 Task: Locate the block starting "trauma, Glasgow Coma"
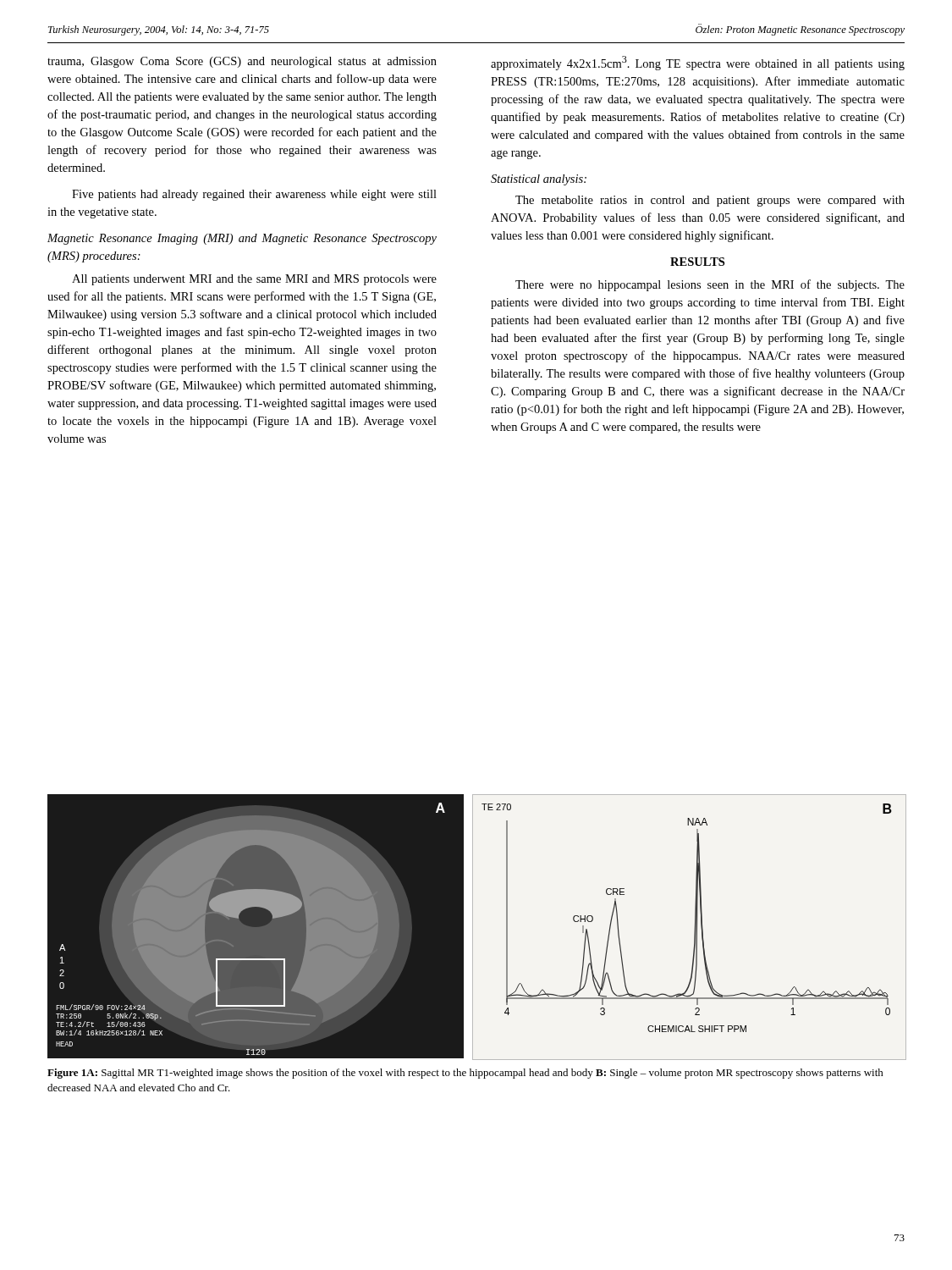point(242,115)
